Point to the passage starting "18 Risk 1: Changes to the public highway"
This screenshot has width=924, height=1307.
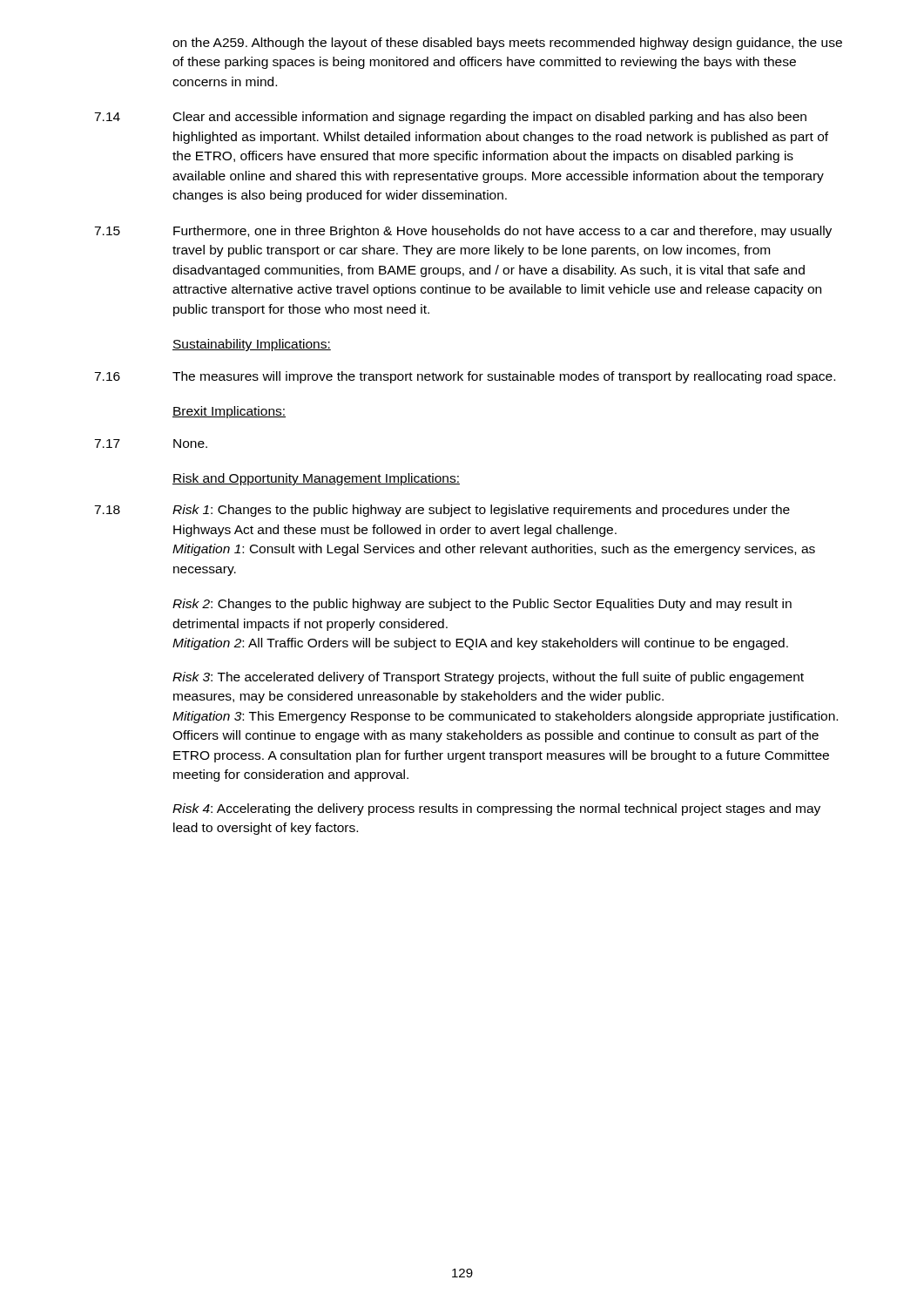pos(471,540)
